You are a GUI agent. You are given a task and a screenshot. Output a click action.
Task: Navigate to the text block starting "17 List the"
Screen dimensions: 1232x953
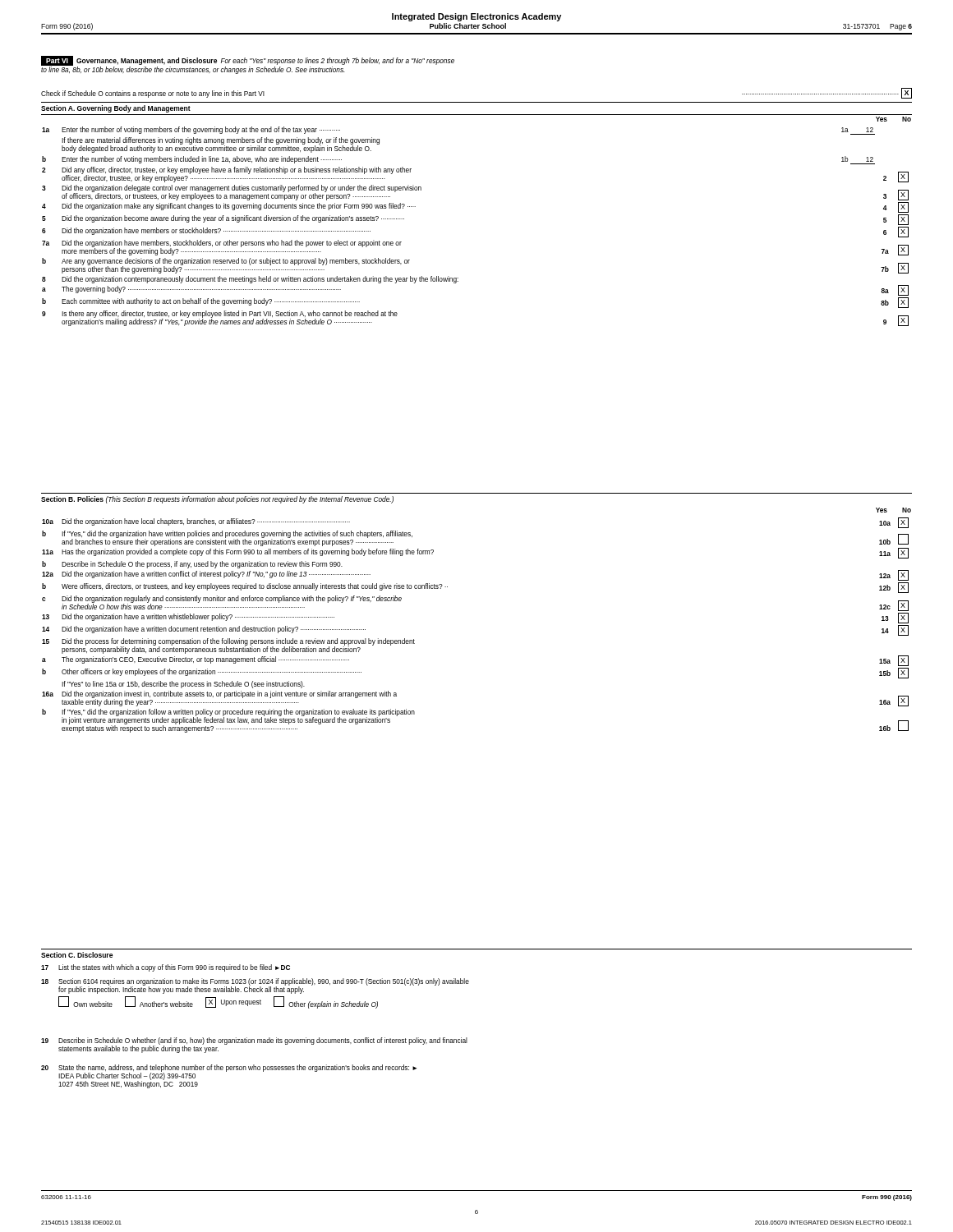point(166,968)
